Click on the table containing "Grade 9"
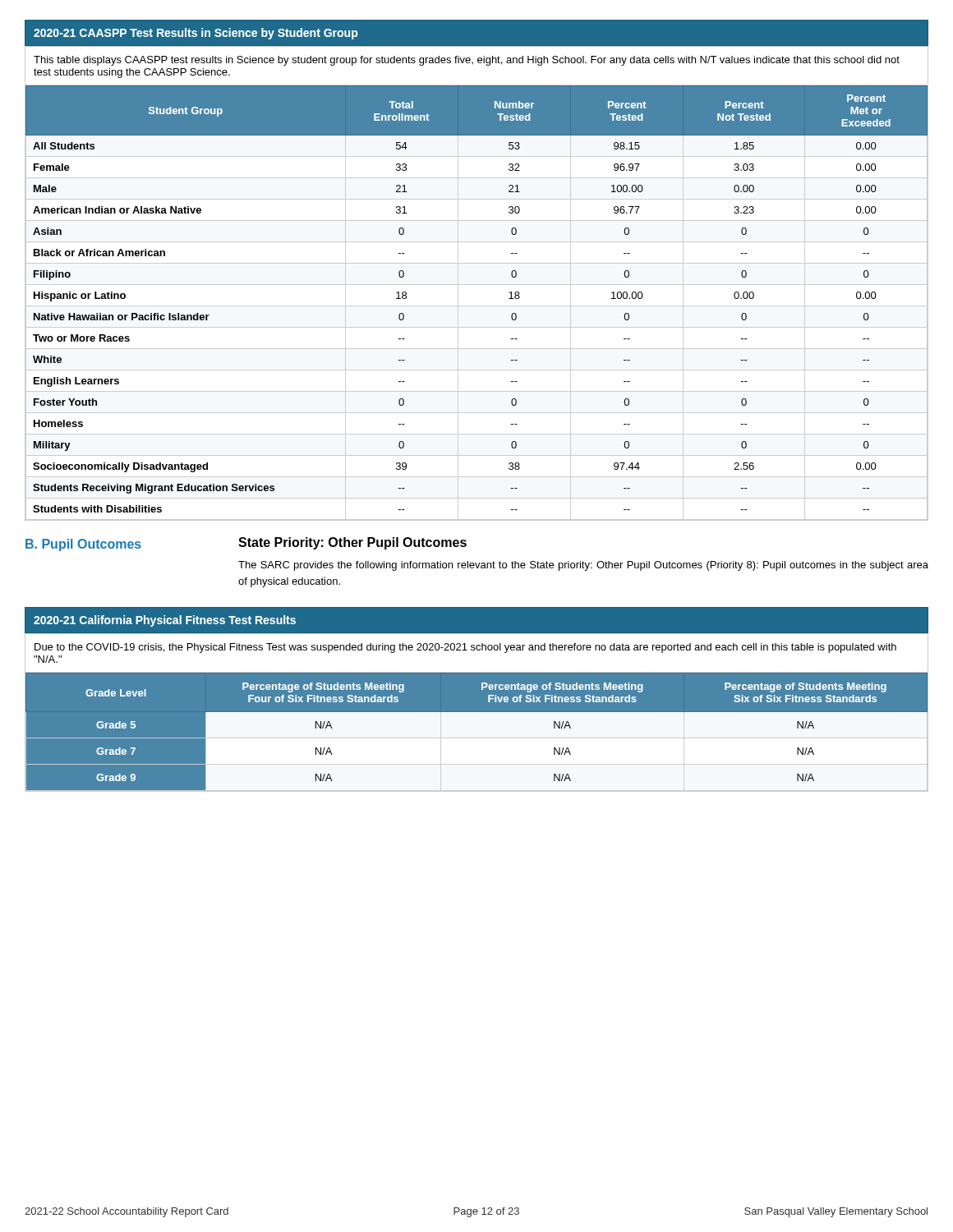 [x=476, y=732]
